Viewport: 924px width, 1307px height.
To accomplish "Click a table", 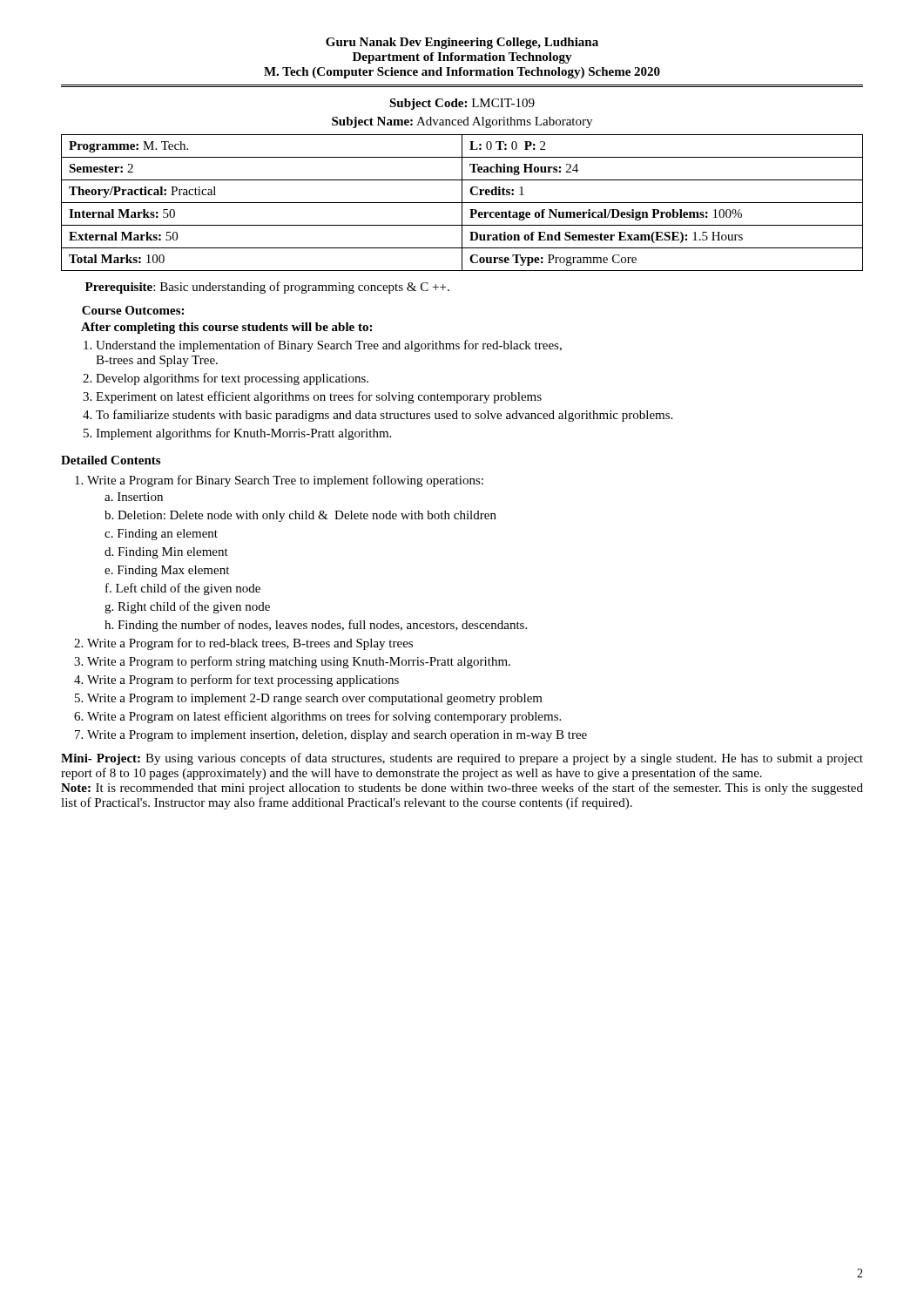I will click(x=462, y=203).
